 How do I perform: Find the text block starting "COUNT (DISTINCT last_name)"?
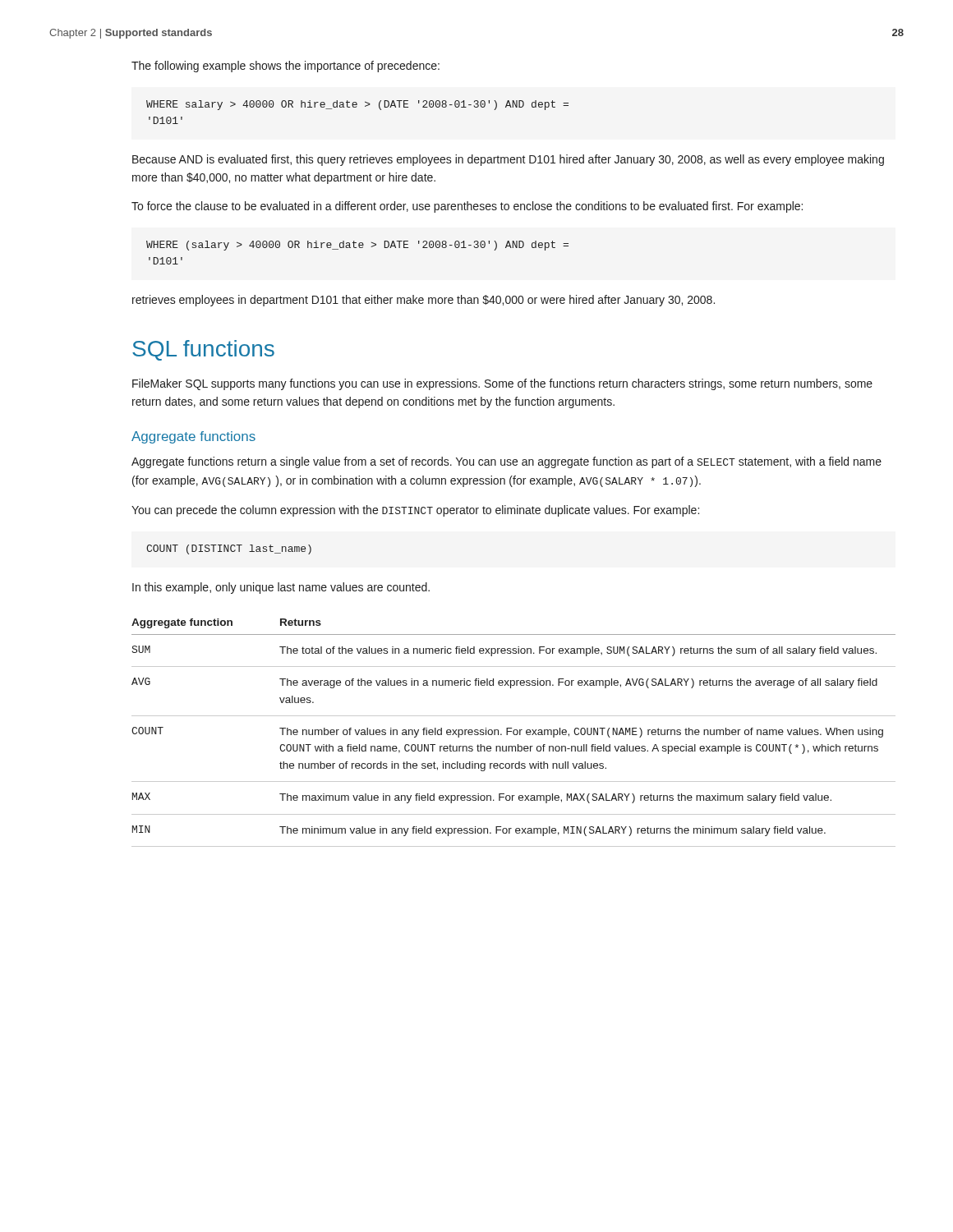pos(229,549)
